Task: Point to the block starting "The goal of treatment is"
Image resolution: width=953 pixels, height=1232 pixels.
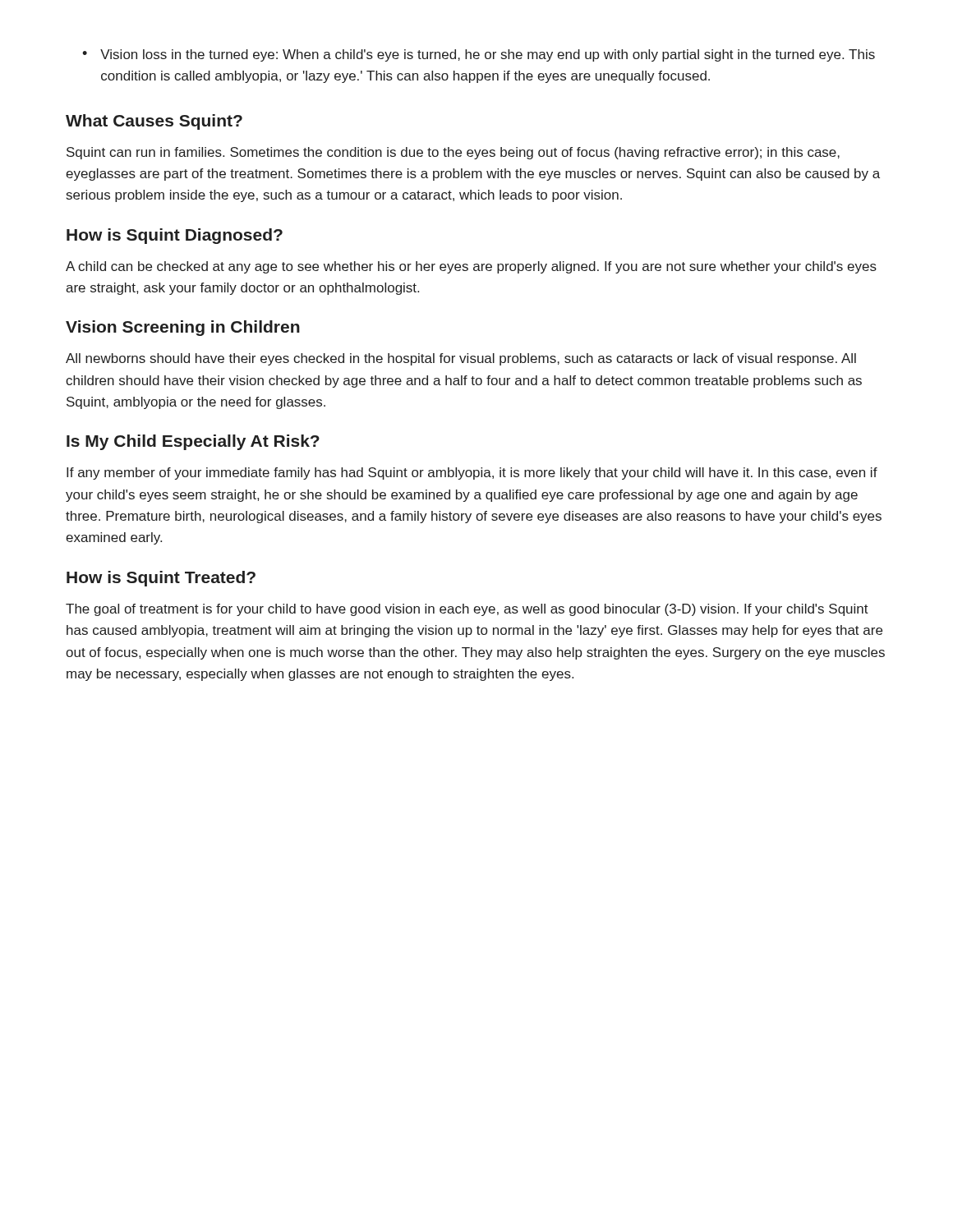Action: pyautogui.click(x=475, y=641)
